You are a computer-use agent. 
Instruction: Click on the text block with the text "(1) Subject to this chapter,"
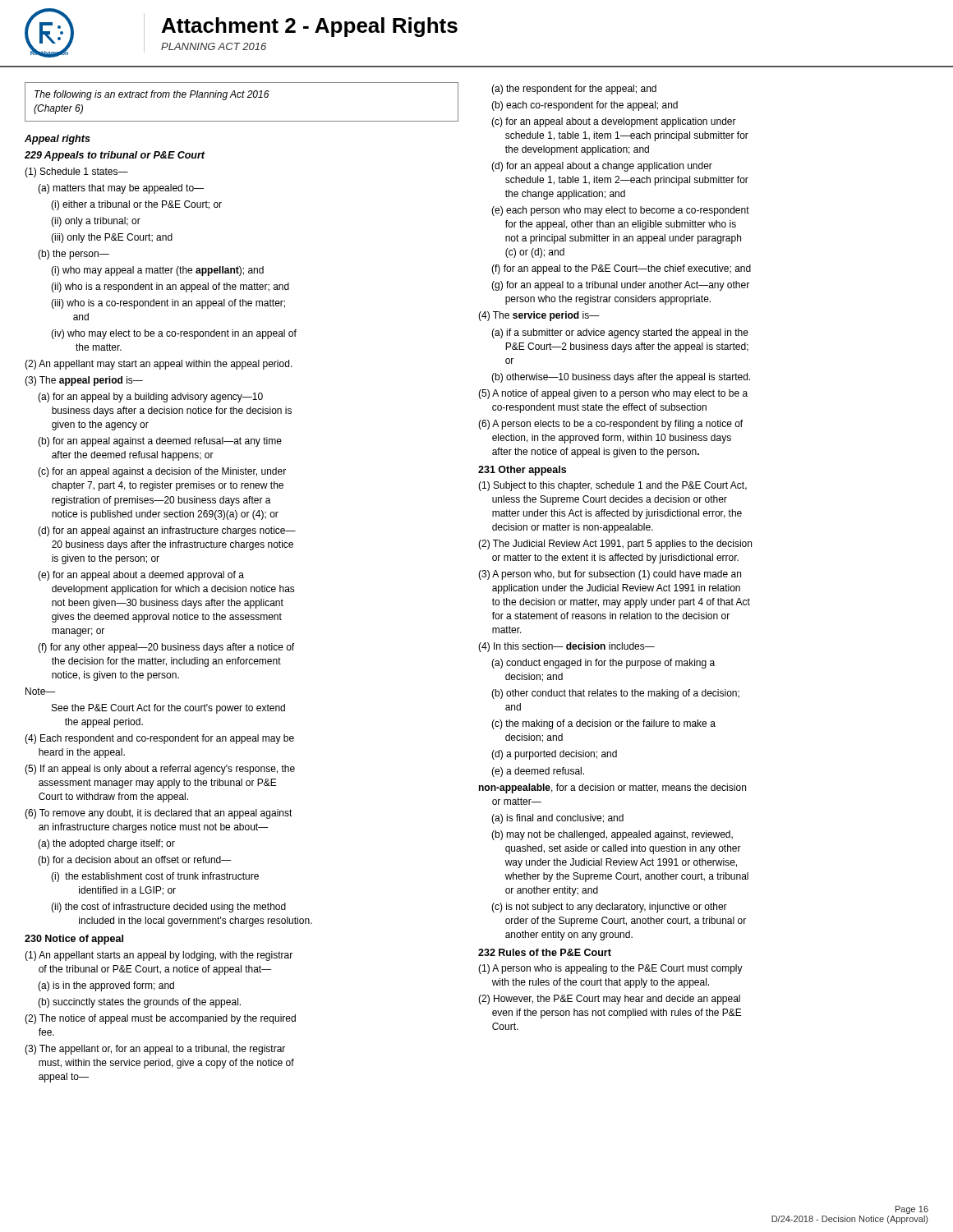[x=703, y=507]
